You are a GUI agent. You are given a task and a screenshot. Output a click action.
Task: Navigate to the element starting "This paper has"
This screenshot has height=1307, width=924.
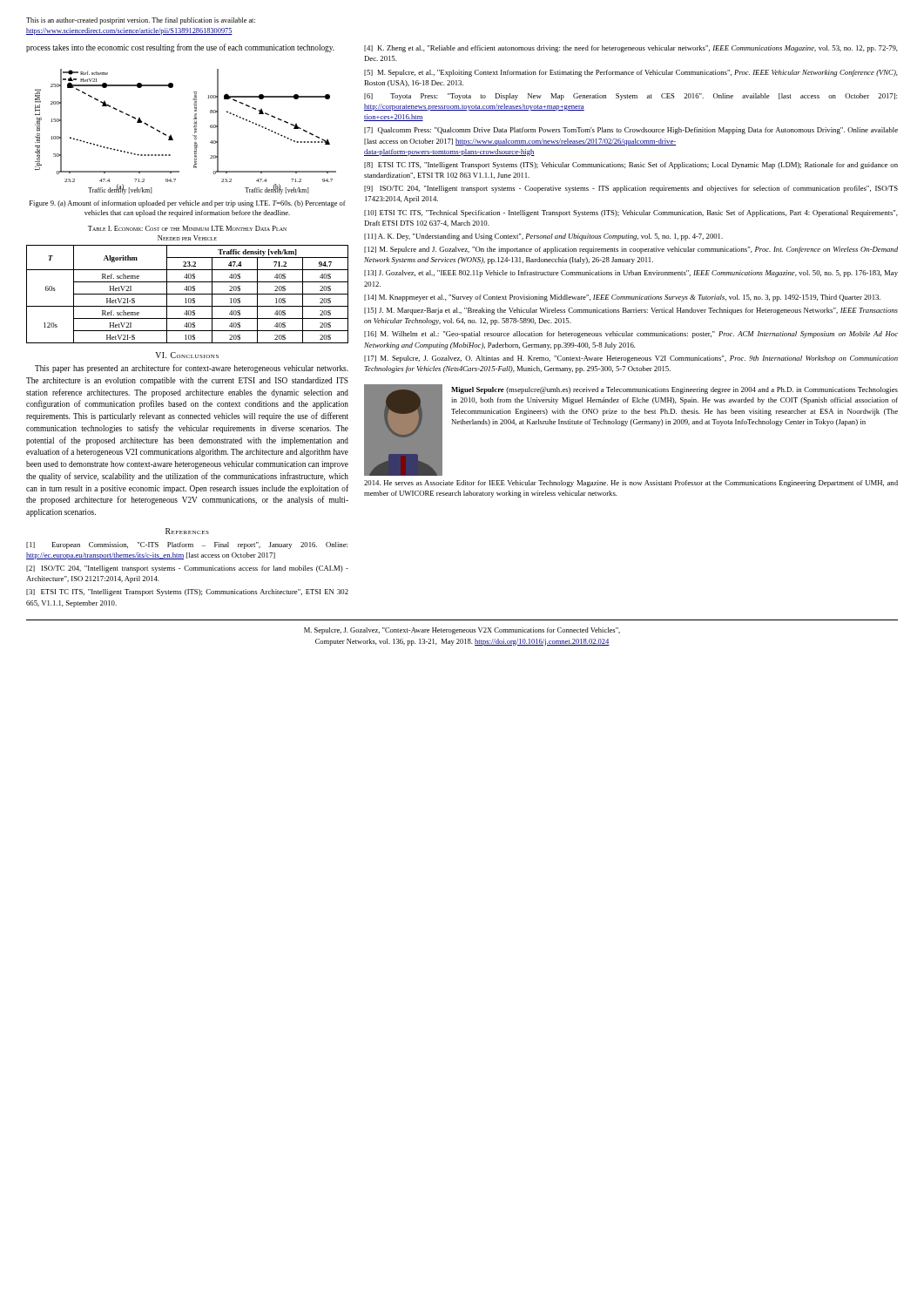(x=187, y=440)
